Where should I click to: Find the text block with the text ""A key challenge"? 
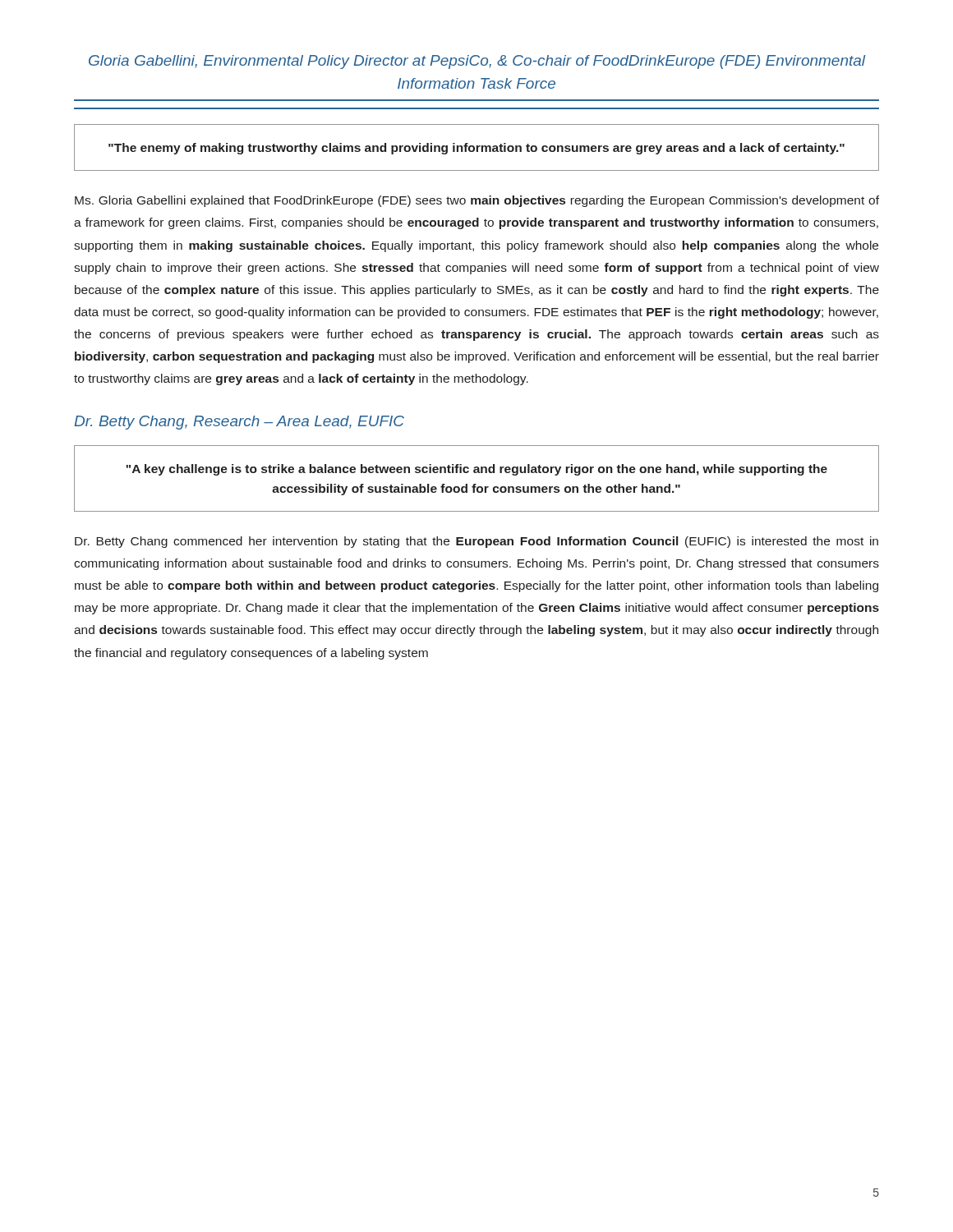tap(476, 479)
